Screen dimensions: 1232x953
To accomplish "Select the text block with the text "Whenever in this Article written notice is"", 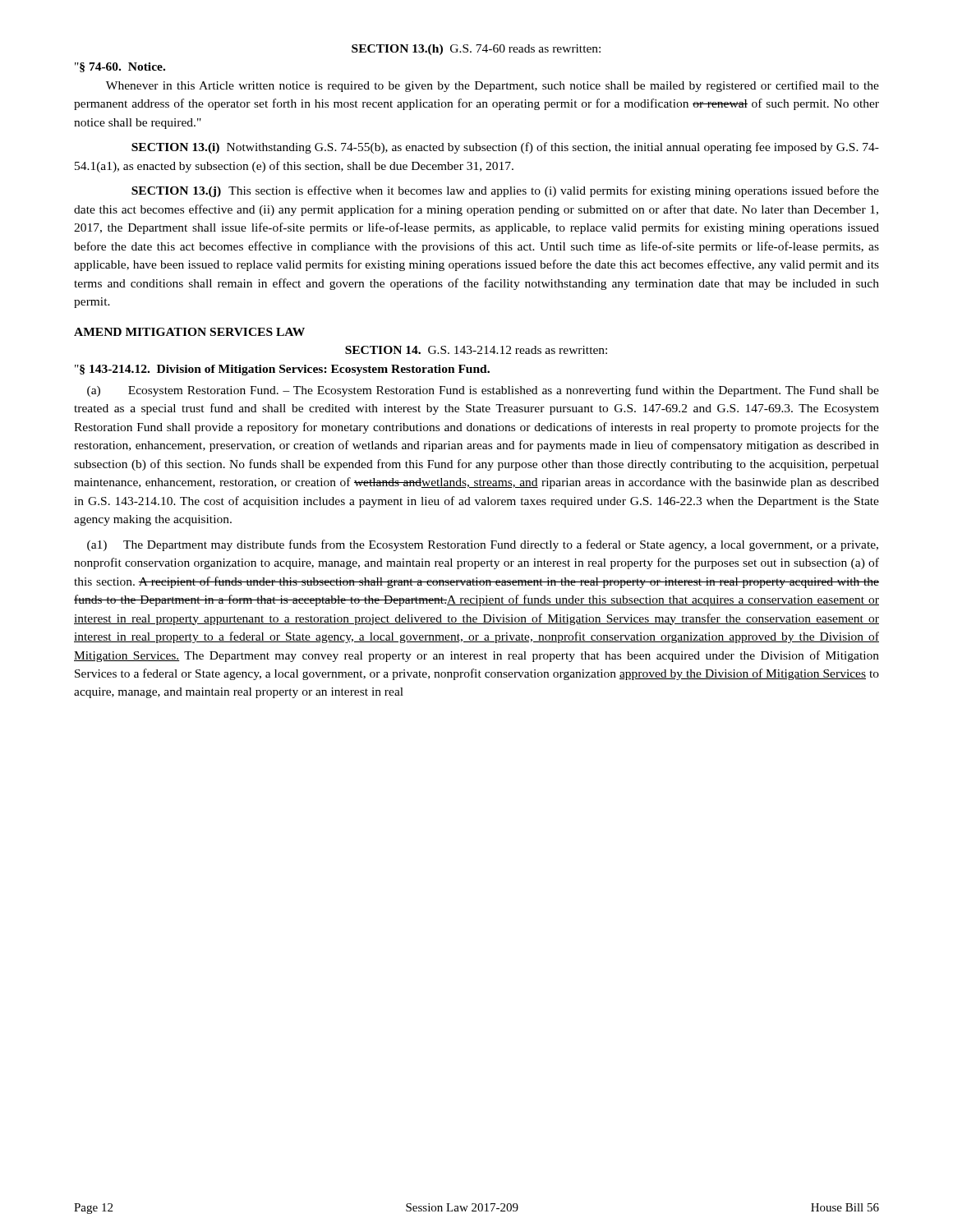I will (x=476, y=103).
